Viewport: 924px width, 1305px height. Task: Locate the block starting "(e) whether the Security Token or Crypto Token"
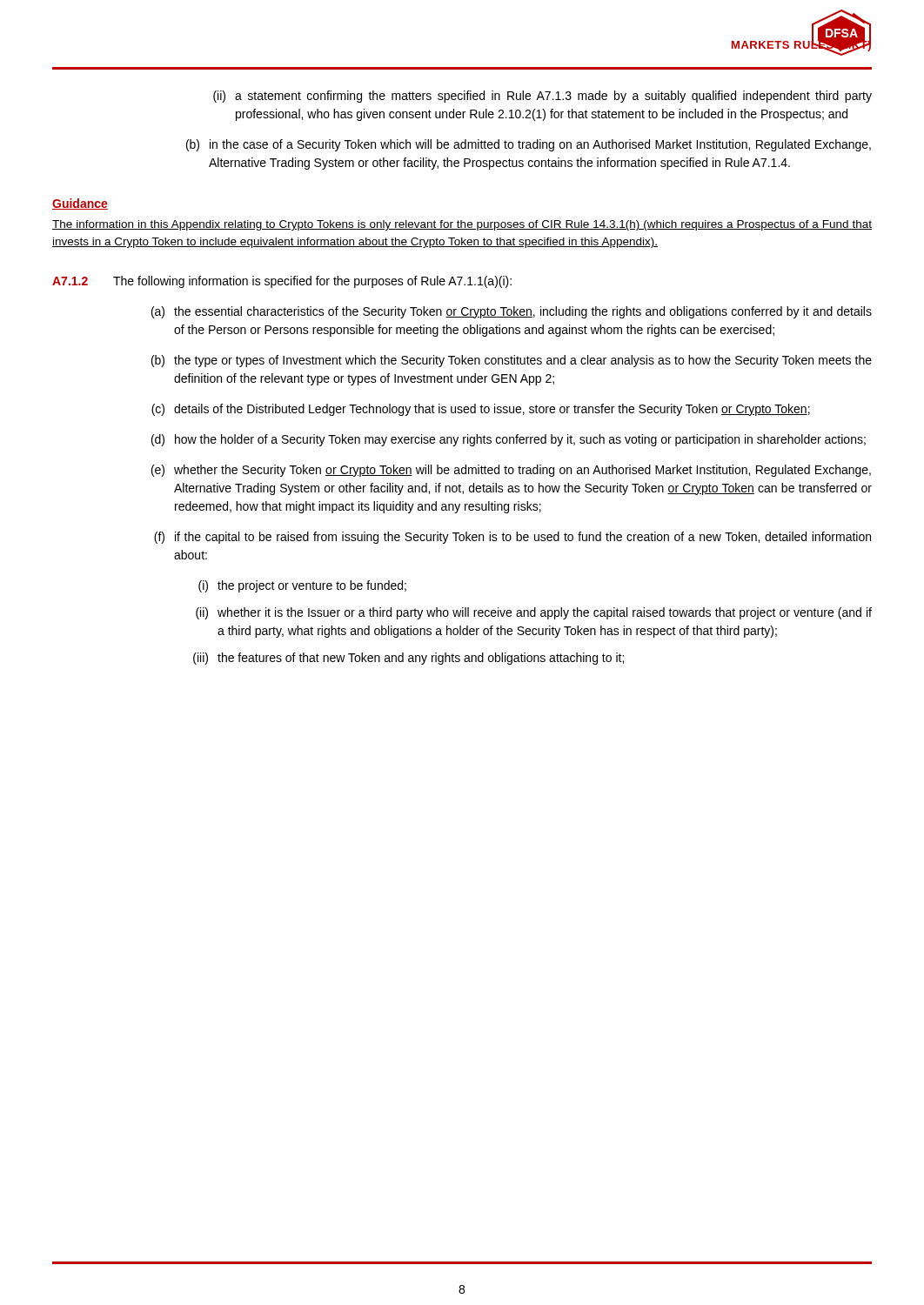[471, 488]
